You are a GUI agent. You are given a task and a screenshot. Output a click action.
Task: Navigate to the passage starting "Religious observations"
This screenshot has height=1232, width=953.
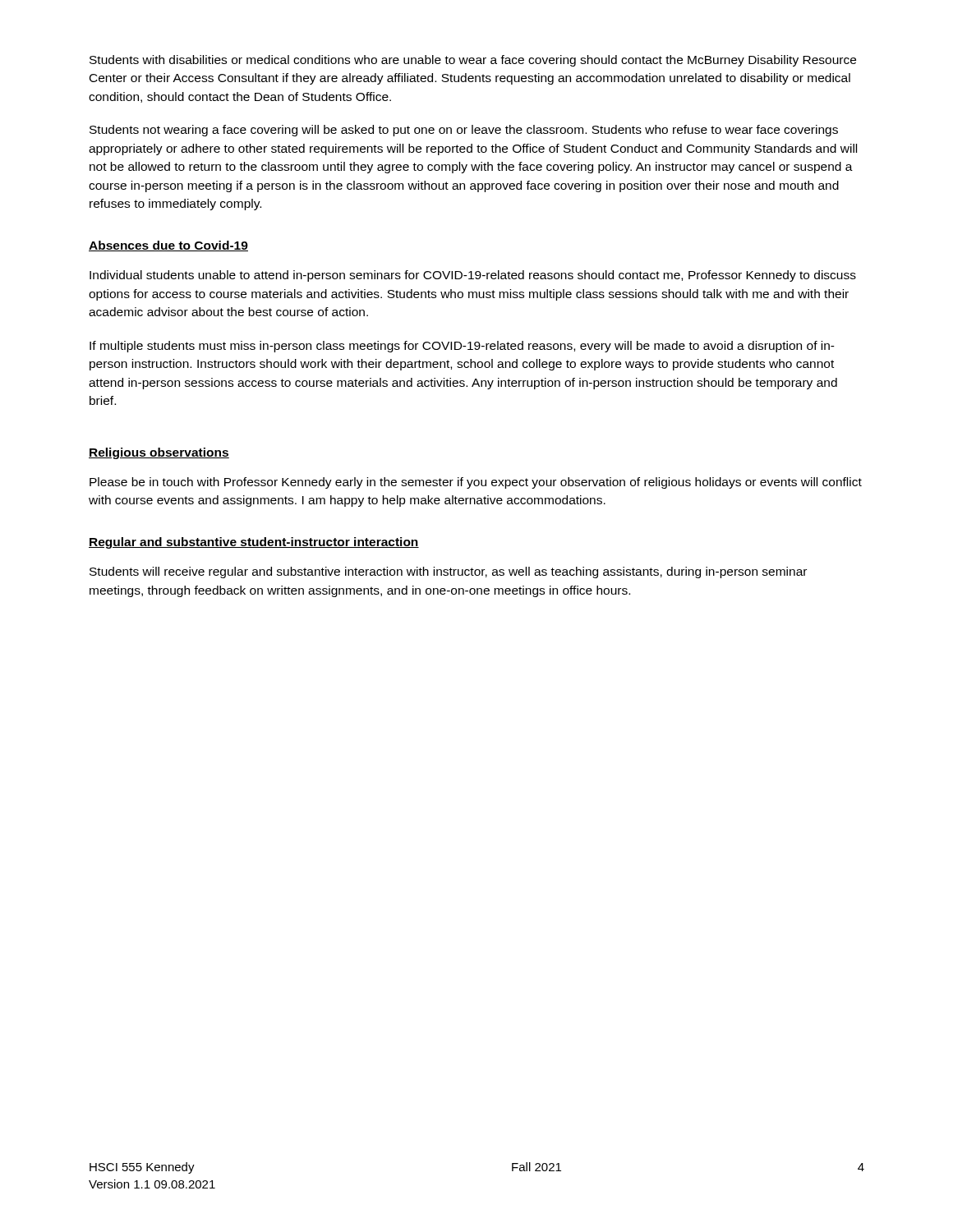point(159,452)
